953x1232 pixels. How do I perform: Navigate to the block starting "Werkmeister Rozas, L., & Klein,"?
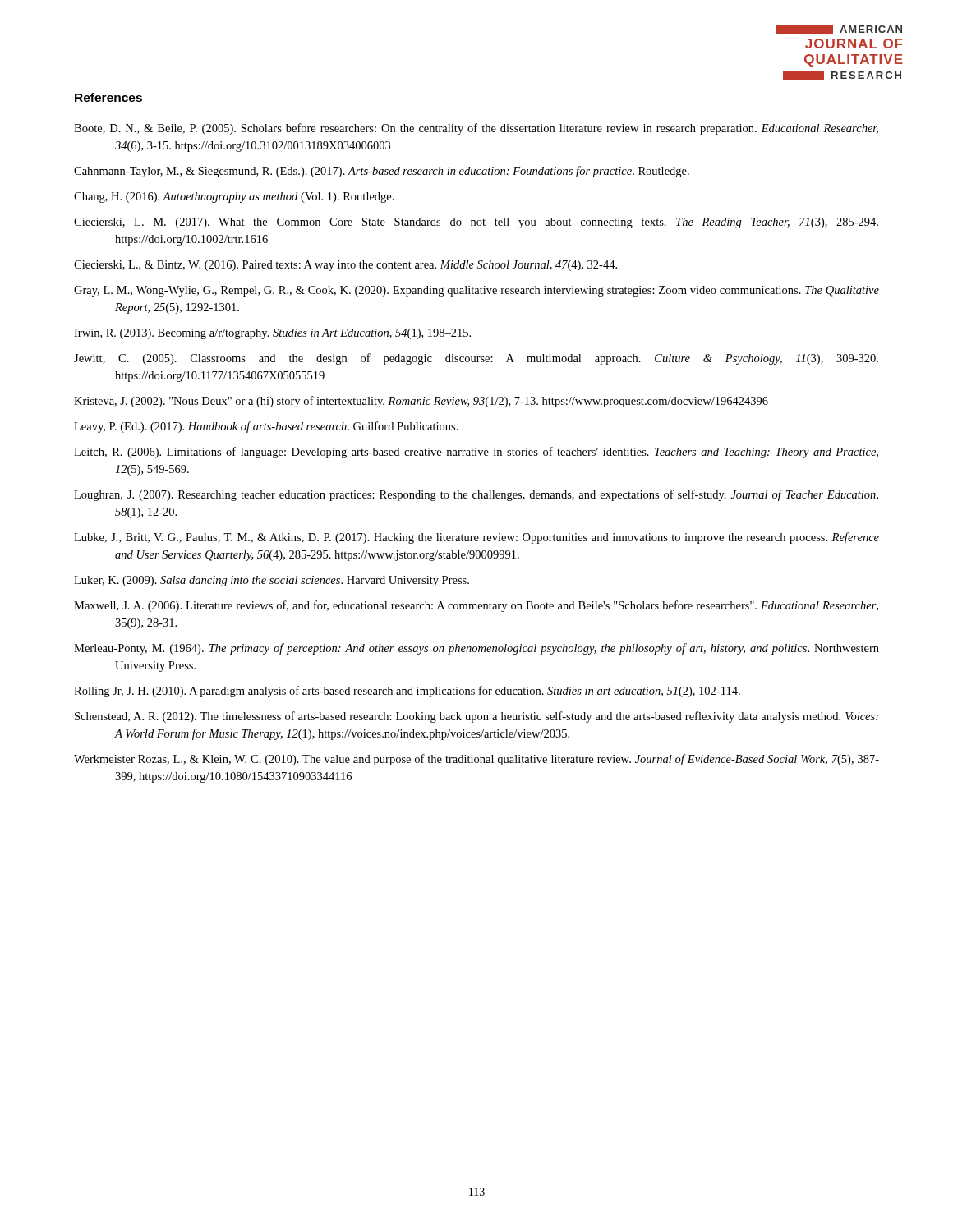(x=476, y=768)
